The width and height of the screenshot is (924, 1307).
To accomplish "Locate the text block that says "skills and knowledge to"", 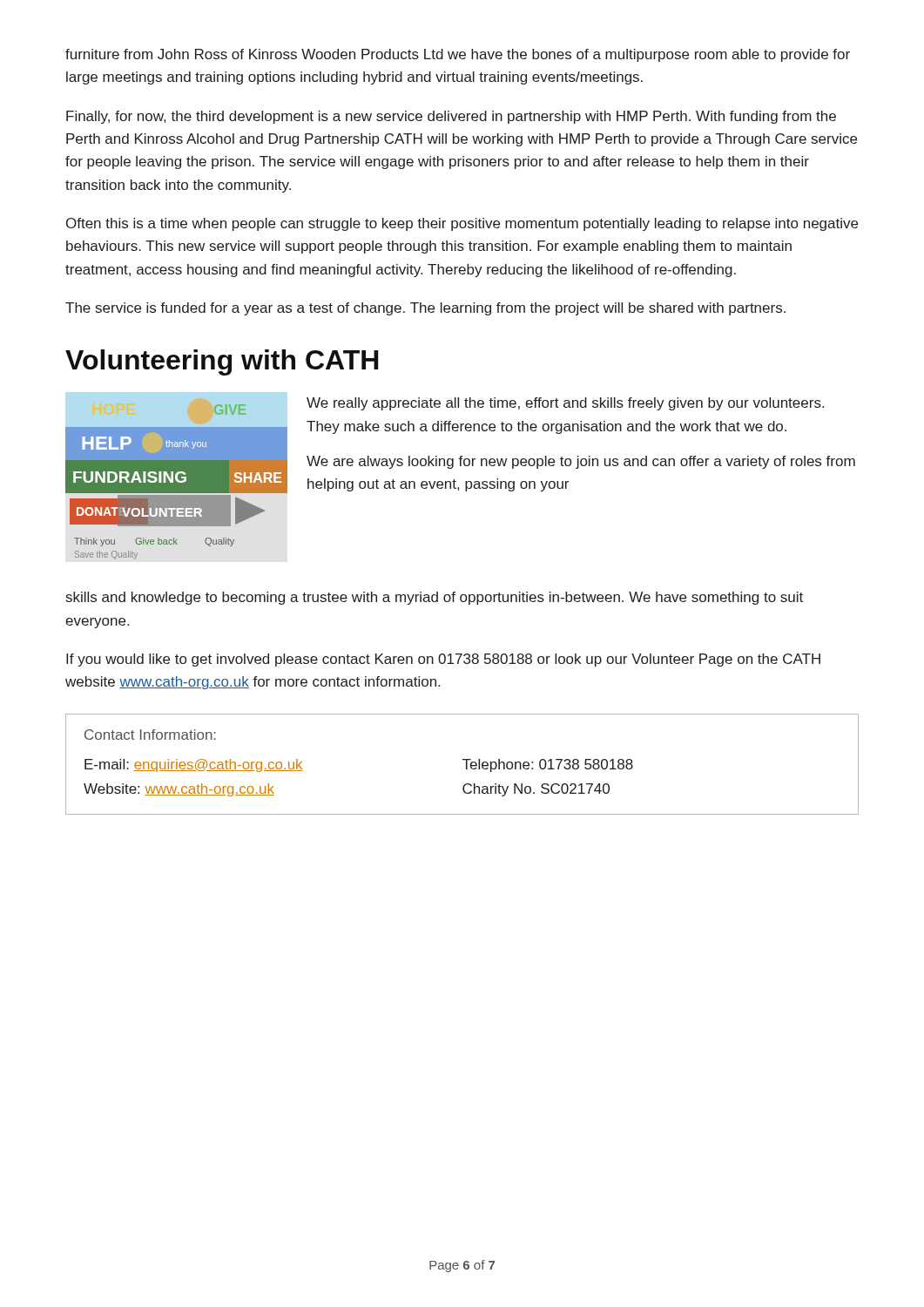I will pyautogui.click(x=434, y=609).
